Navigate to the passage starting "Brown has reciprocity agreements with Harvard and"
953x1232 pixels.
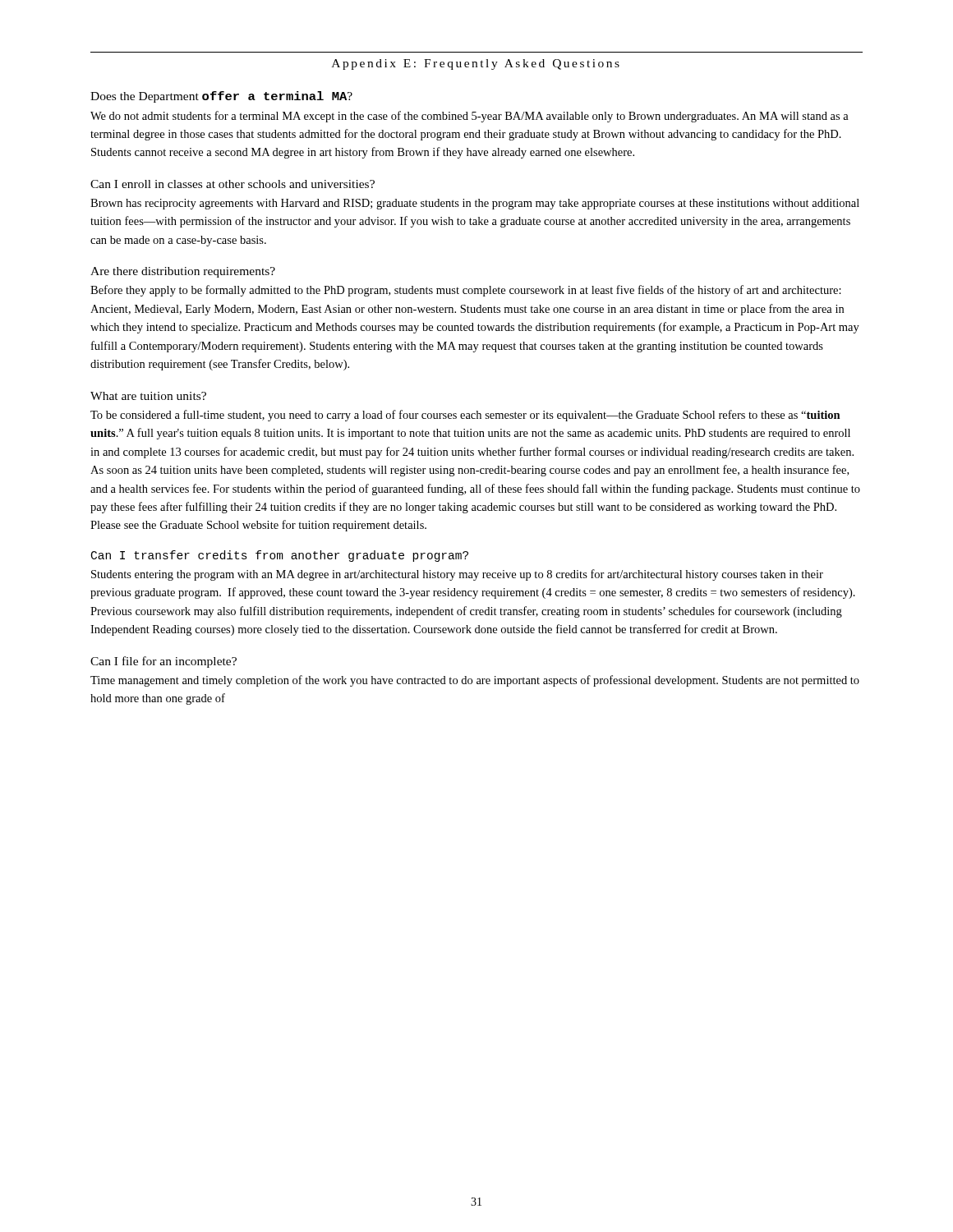tap(475, 221)
